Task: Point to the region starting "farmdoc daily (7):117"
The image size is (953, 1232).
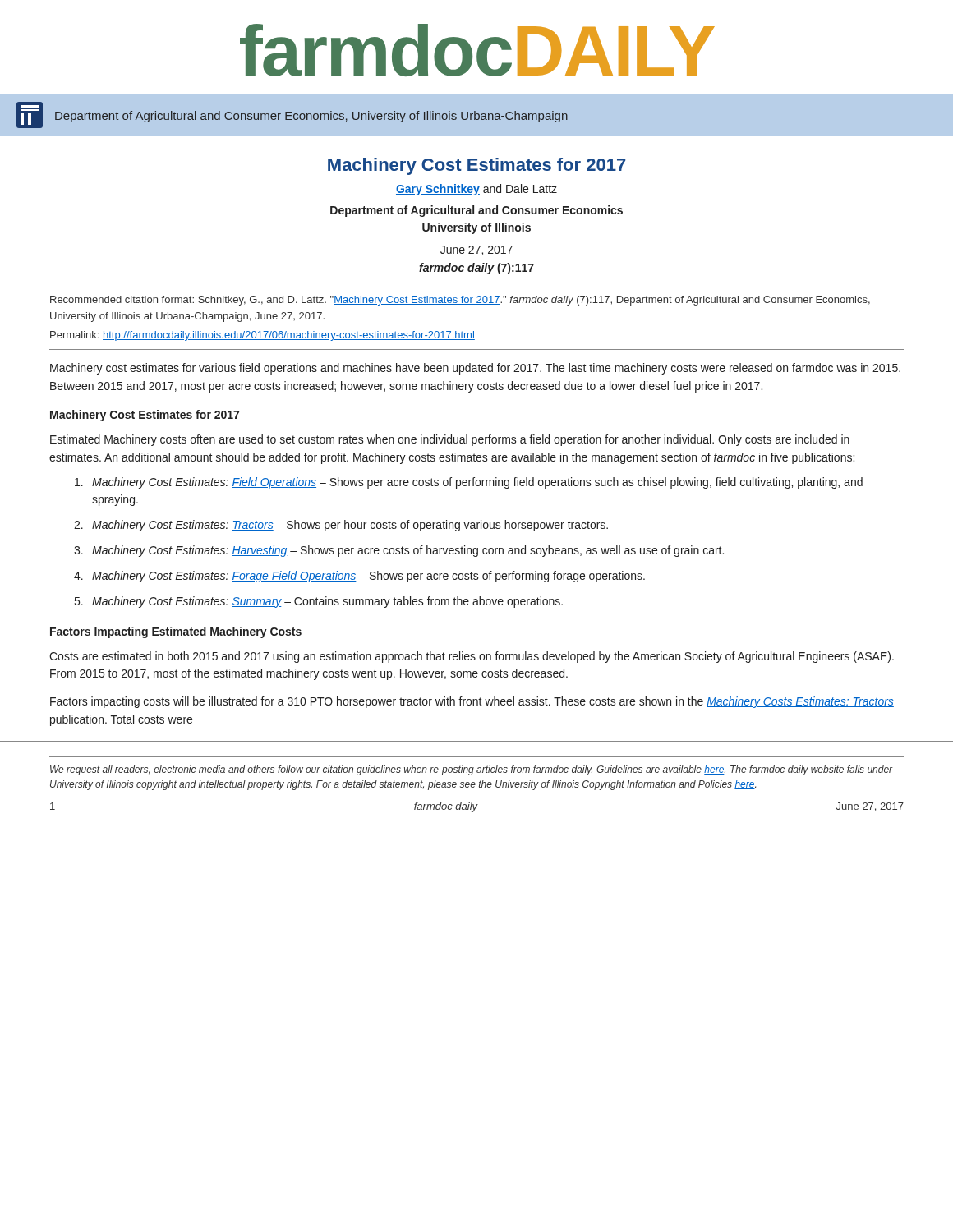Action: (x=476, y=268)
